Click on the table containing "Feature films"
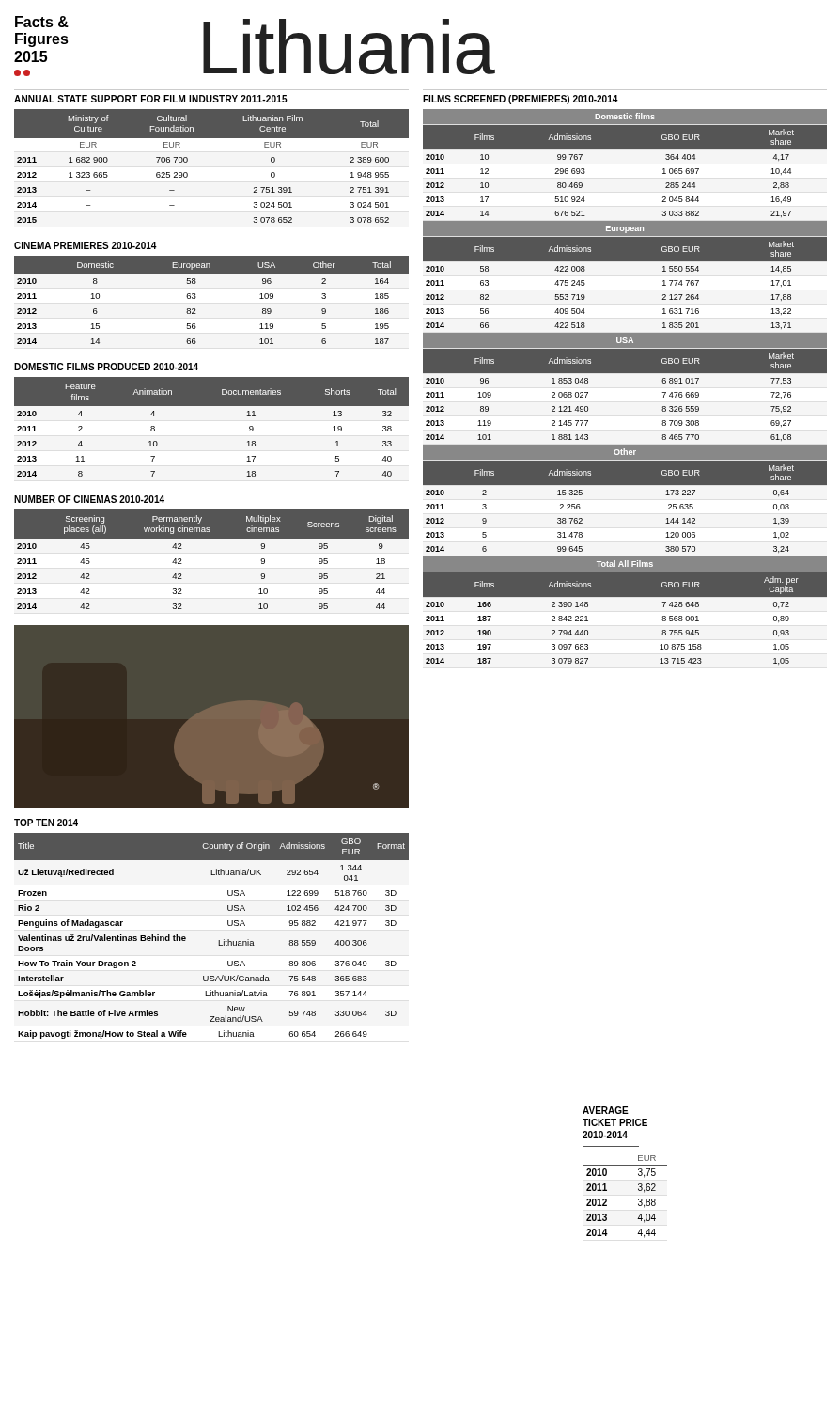 pyautogui.click(x=211, y=429)
